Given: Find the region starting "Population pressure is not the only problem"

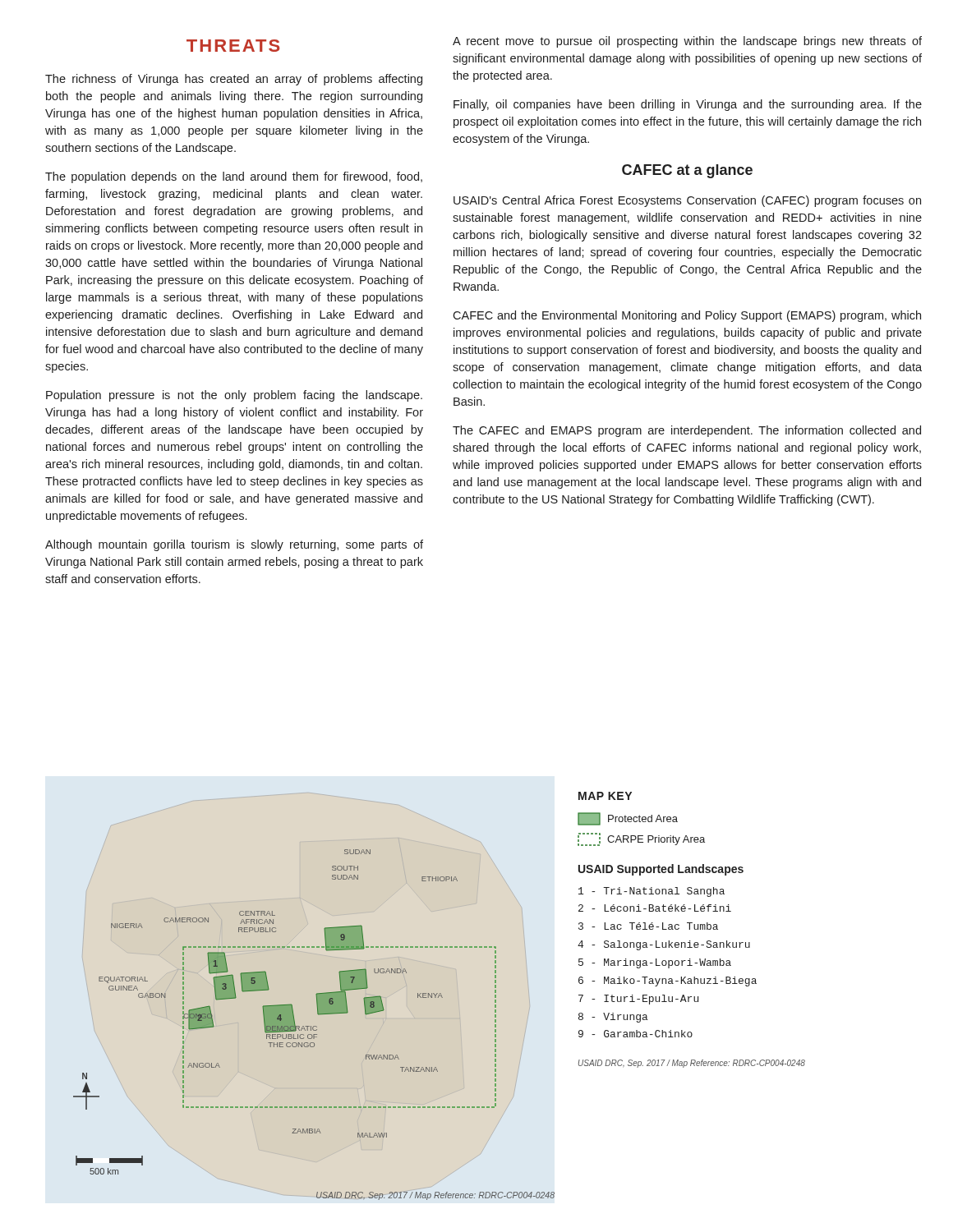Looking at the screenshot, I should coord(234,456).
